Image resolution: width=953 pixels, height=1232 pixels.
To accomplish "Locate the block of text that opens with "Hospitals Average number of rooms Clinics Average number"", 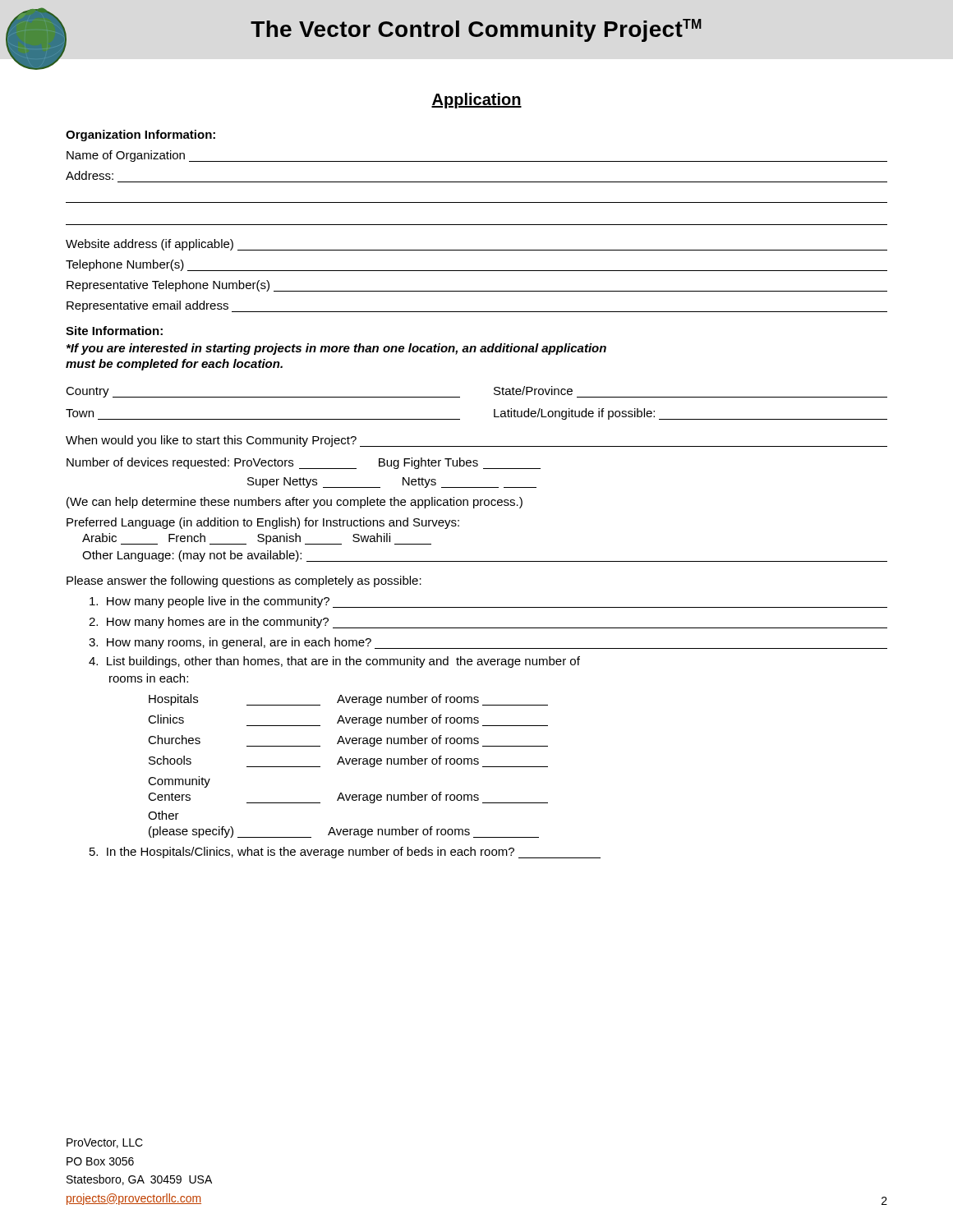I will pos(518,764).
